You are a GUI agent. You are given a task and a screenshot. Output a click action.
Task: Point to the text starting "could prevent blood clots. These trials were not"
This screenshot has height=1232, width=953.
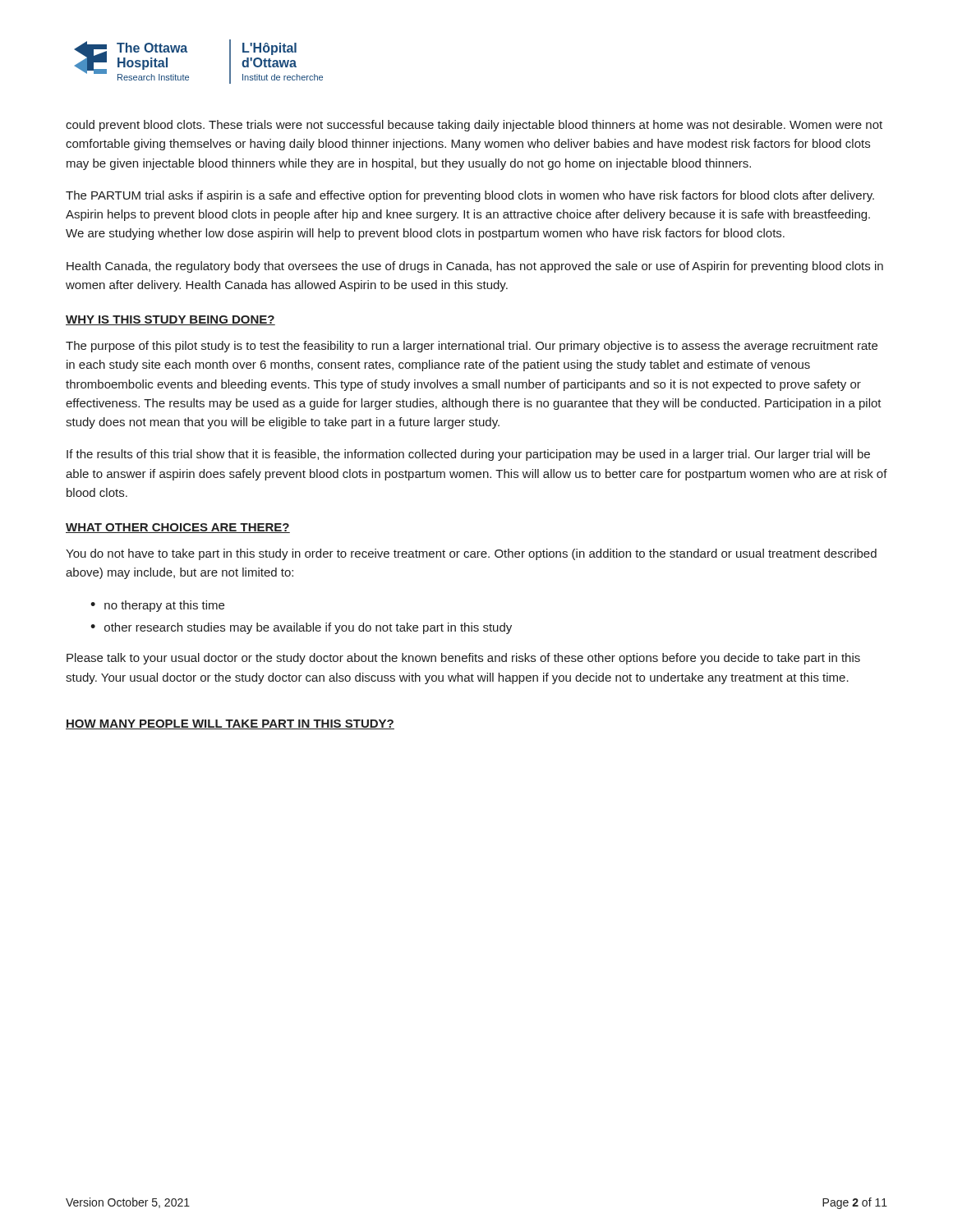[x=474, y=144]
